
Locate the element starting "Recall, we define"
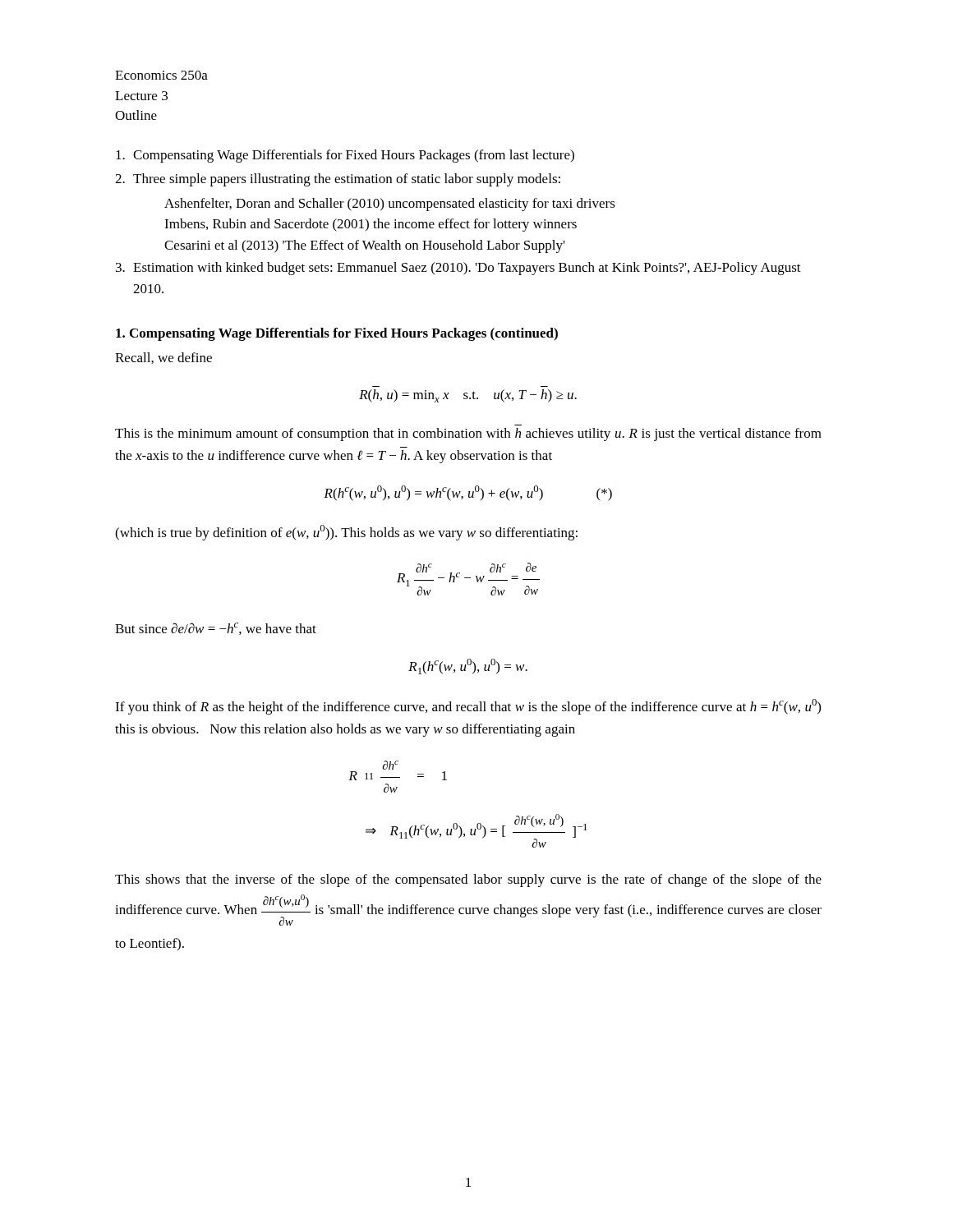(x=164, y=358)
